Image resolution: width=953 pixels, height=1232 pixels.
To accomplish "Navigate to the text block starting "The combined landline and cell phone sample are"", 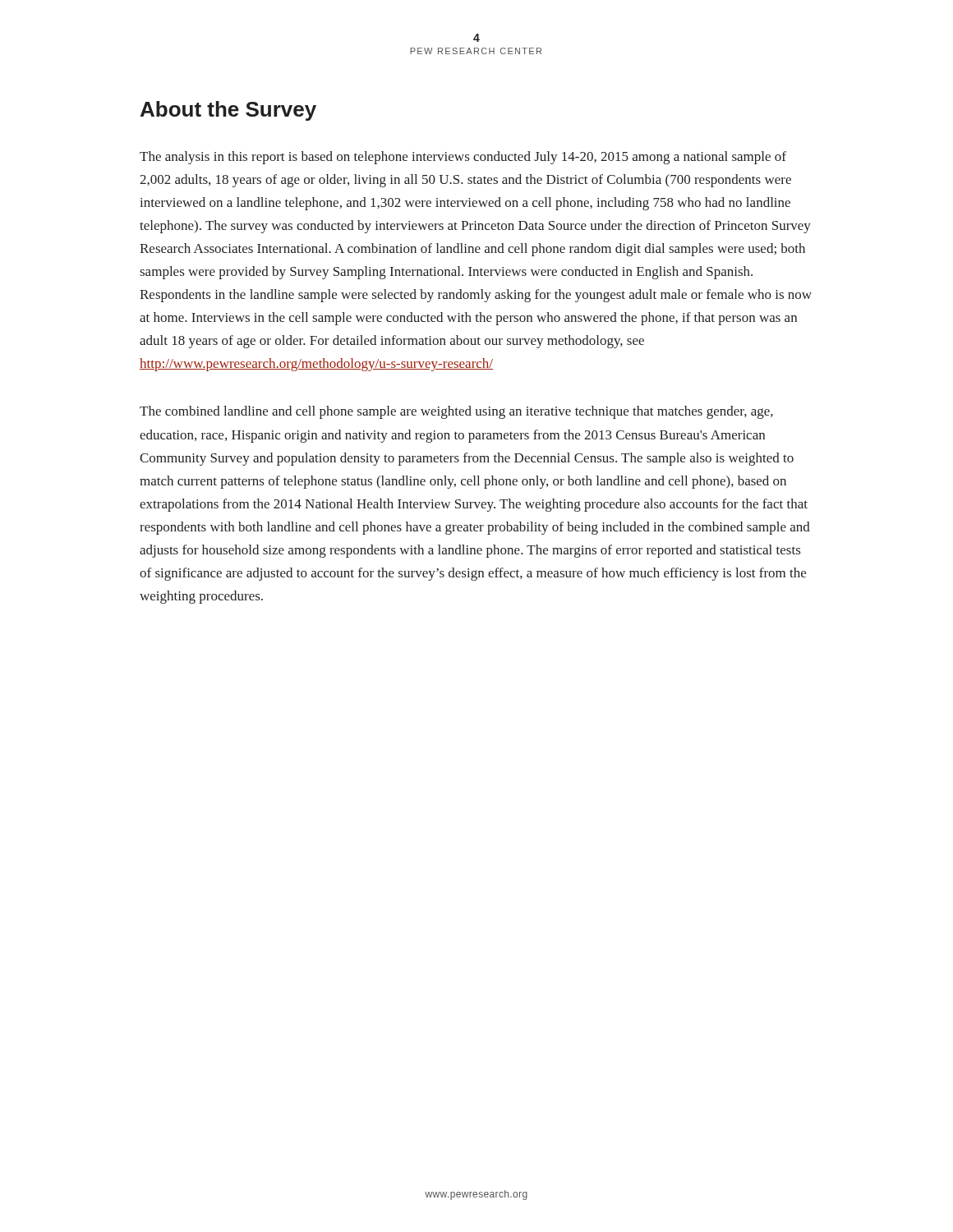I will [475, 504].
